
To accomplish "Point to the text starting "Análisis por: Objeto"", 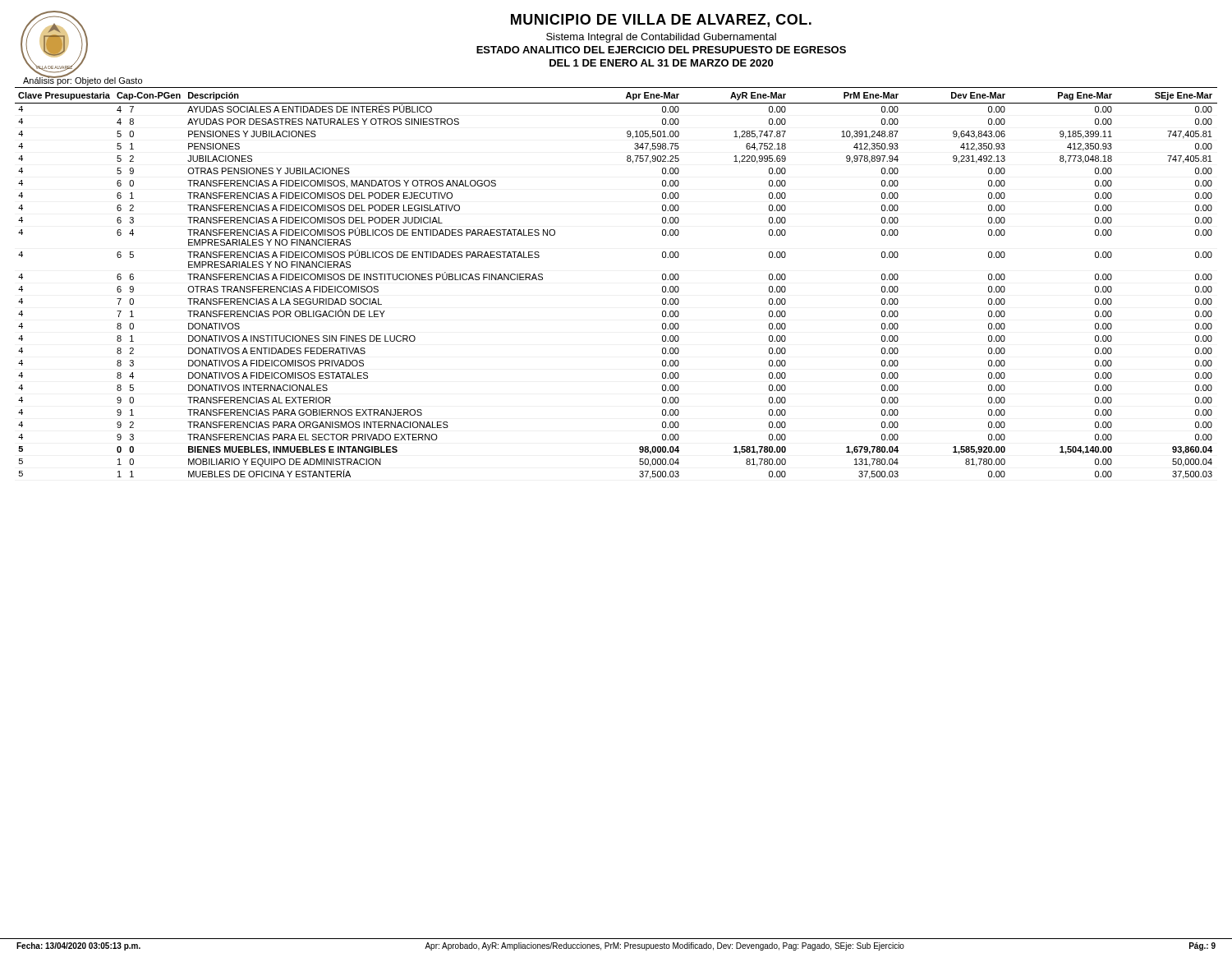I will pos(83,81).
